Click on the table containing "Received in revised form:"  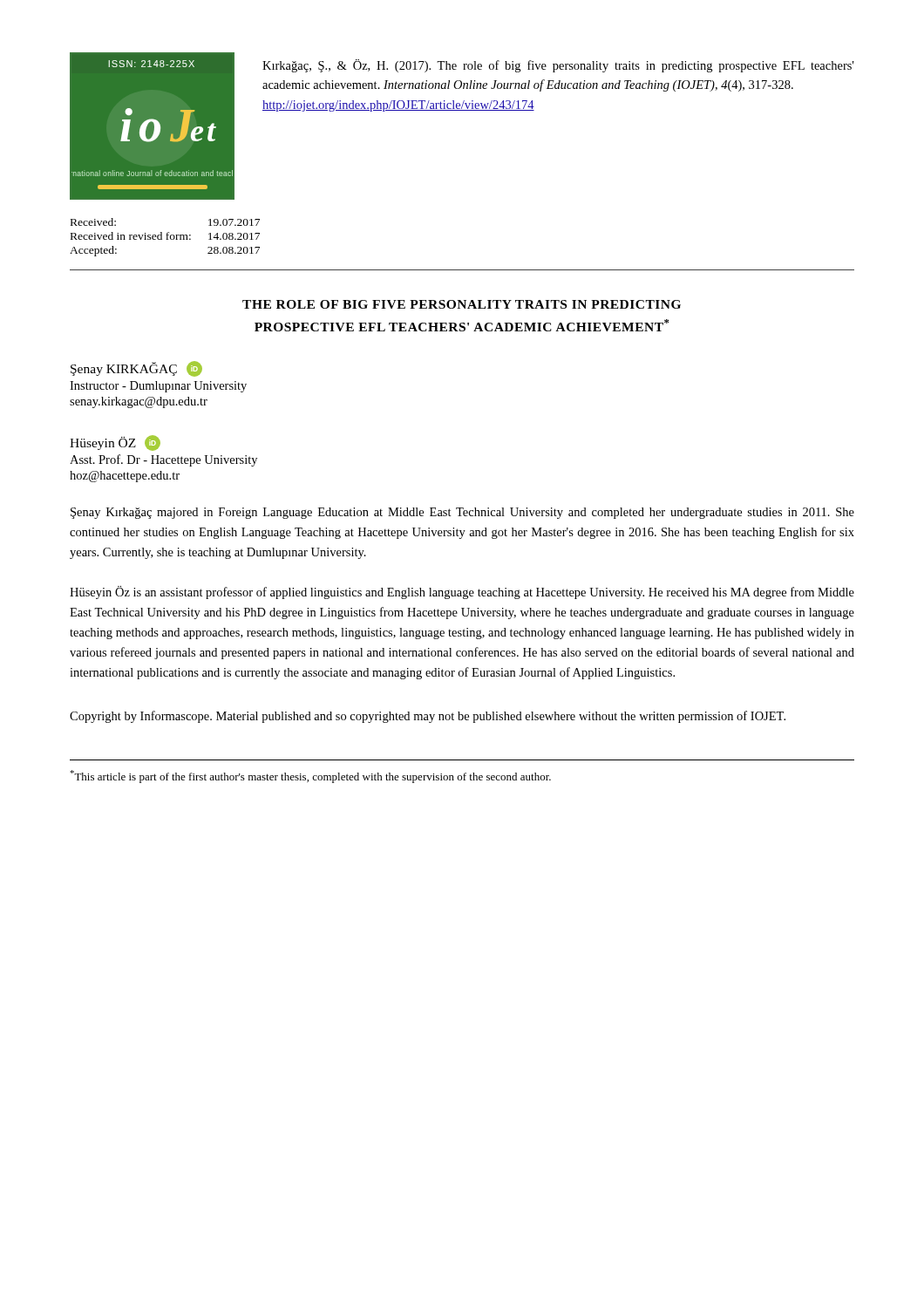point(462,236)
